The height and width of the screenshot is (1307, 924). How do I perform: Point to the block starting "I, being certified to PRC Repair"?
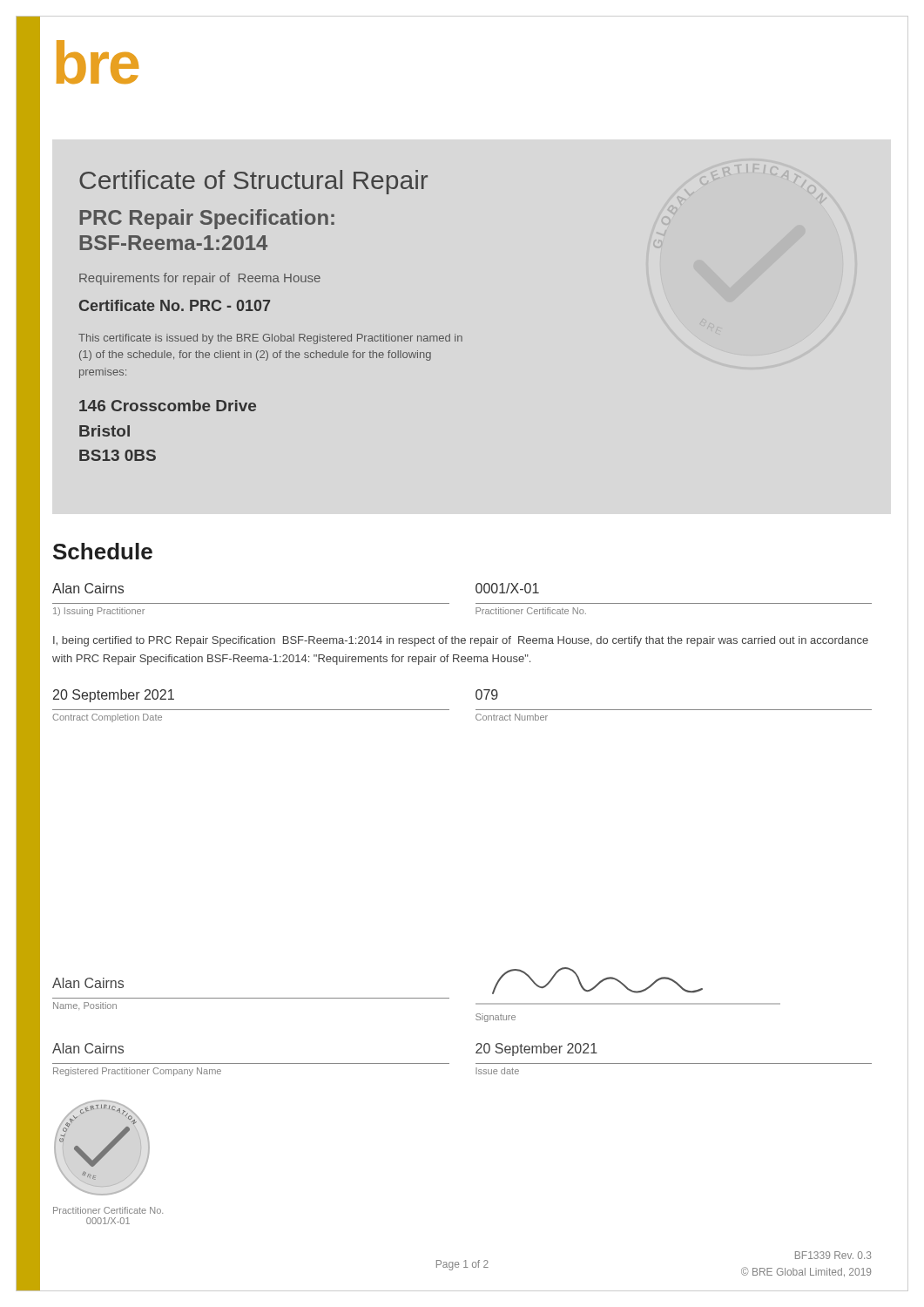click(x=462, y=650)
